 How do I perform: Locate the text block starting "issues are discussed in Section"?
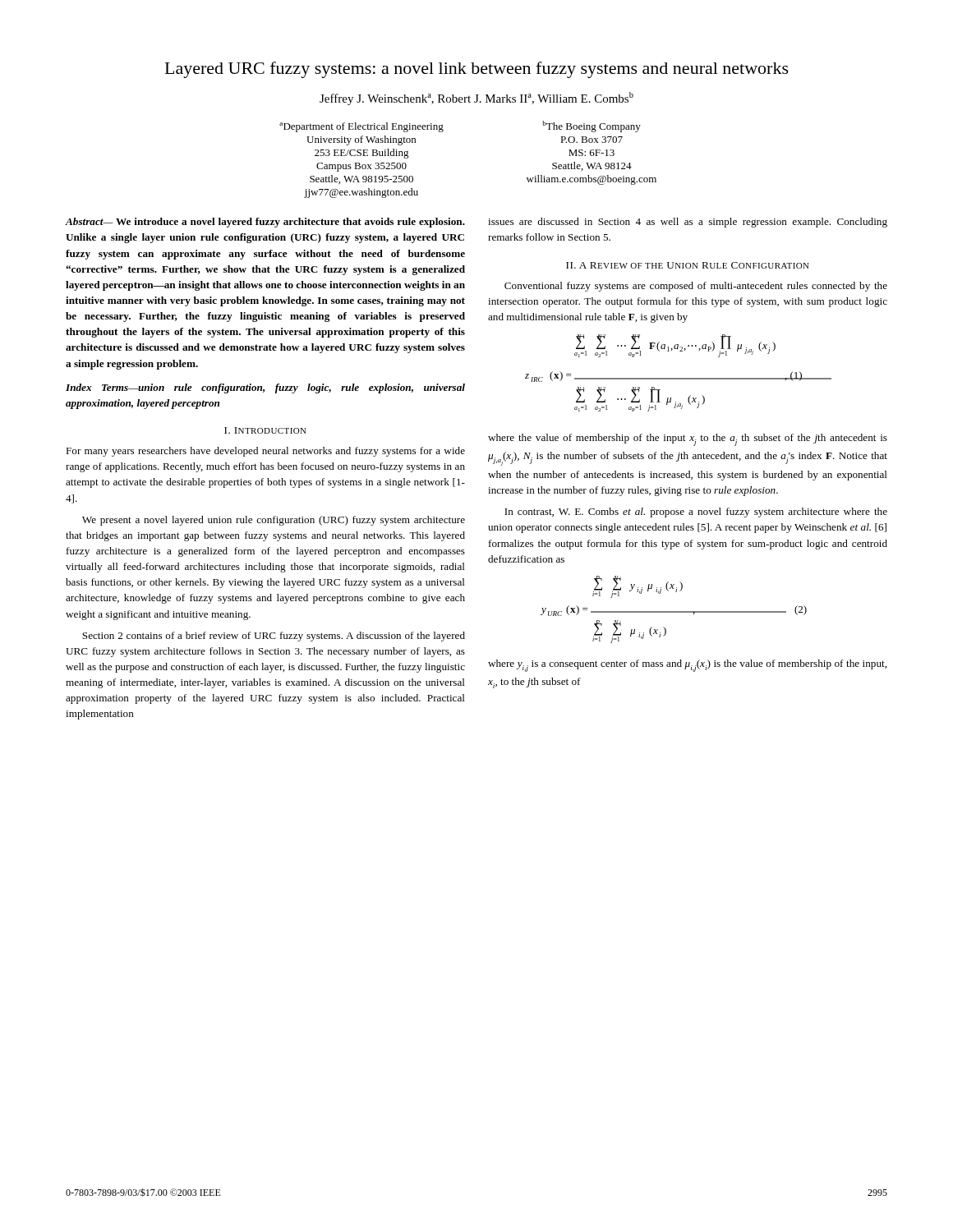(x=688, y=230)
